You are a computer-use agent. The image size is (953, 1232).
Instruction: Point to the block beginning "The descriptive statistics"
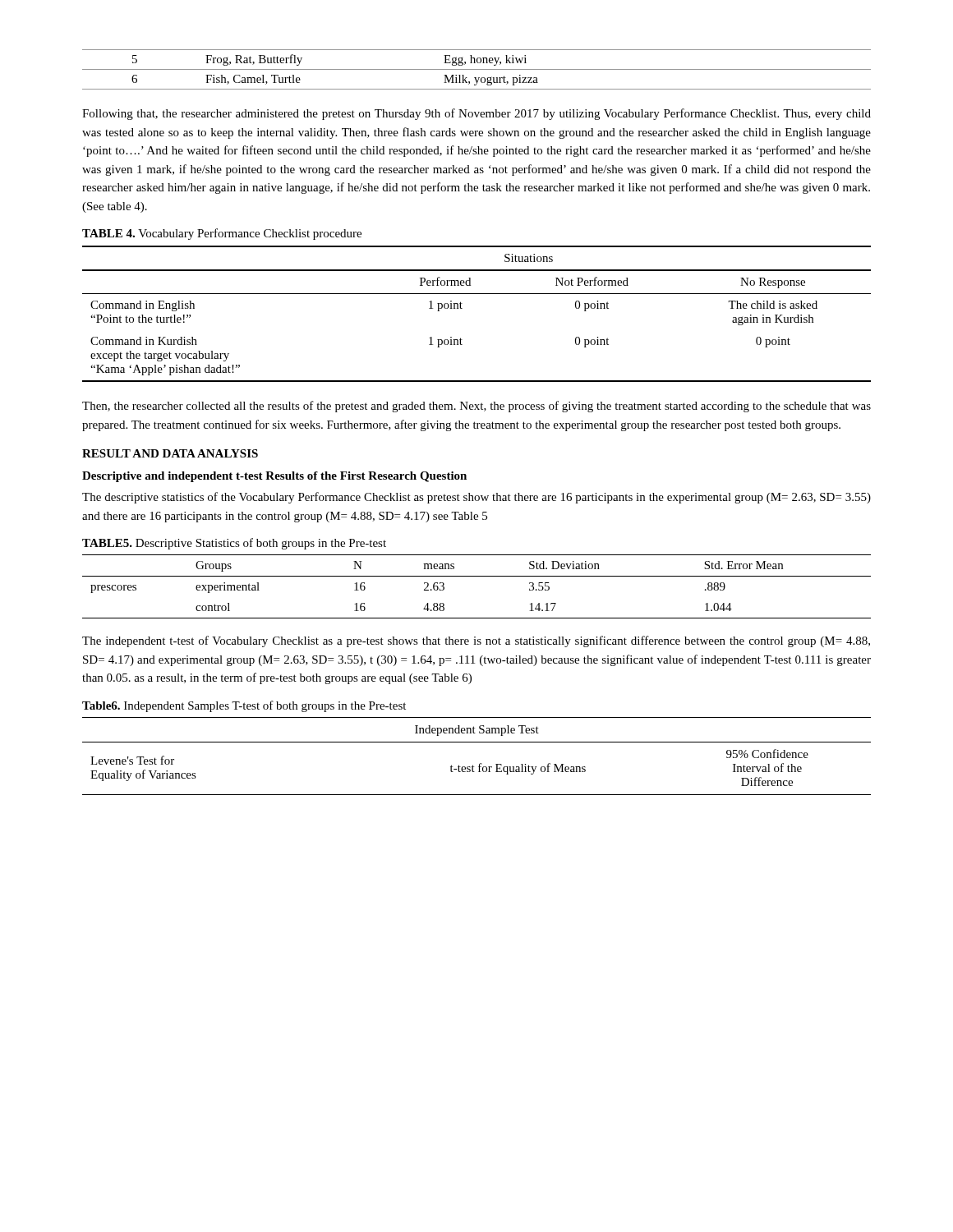pyautogui.click(x=476, y=506)
